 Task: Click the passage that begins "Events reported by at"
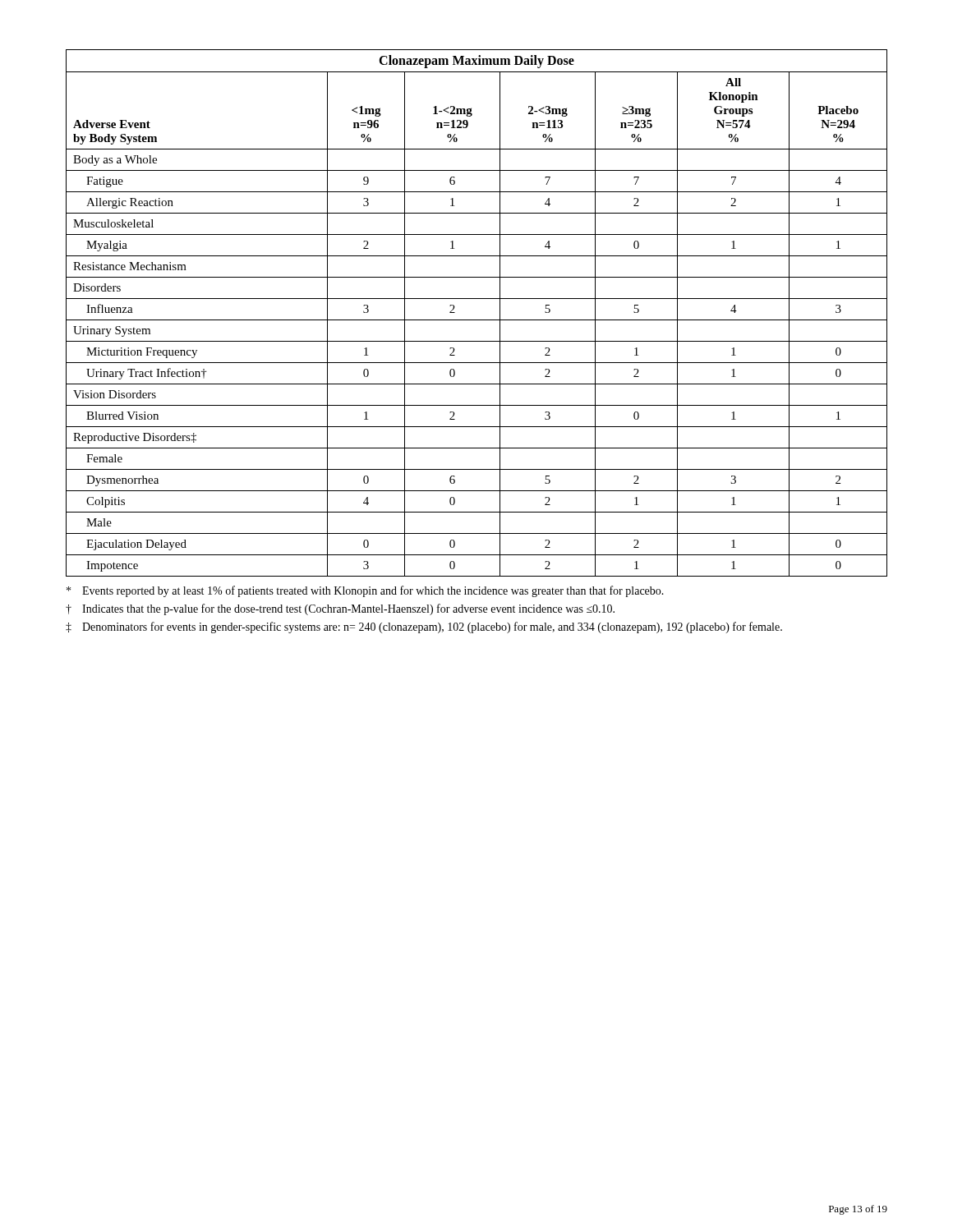[x=476, y=591]
